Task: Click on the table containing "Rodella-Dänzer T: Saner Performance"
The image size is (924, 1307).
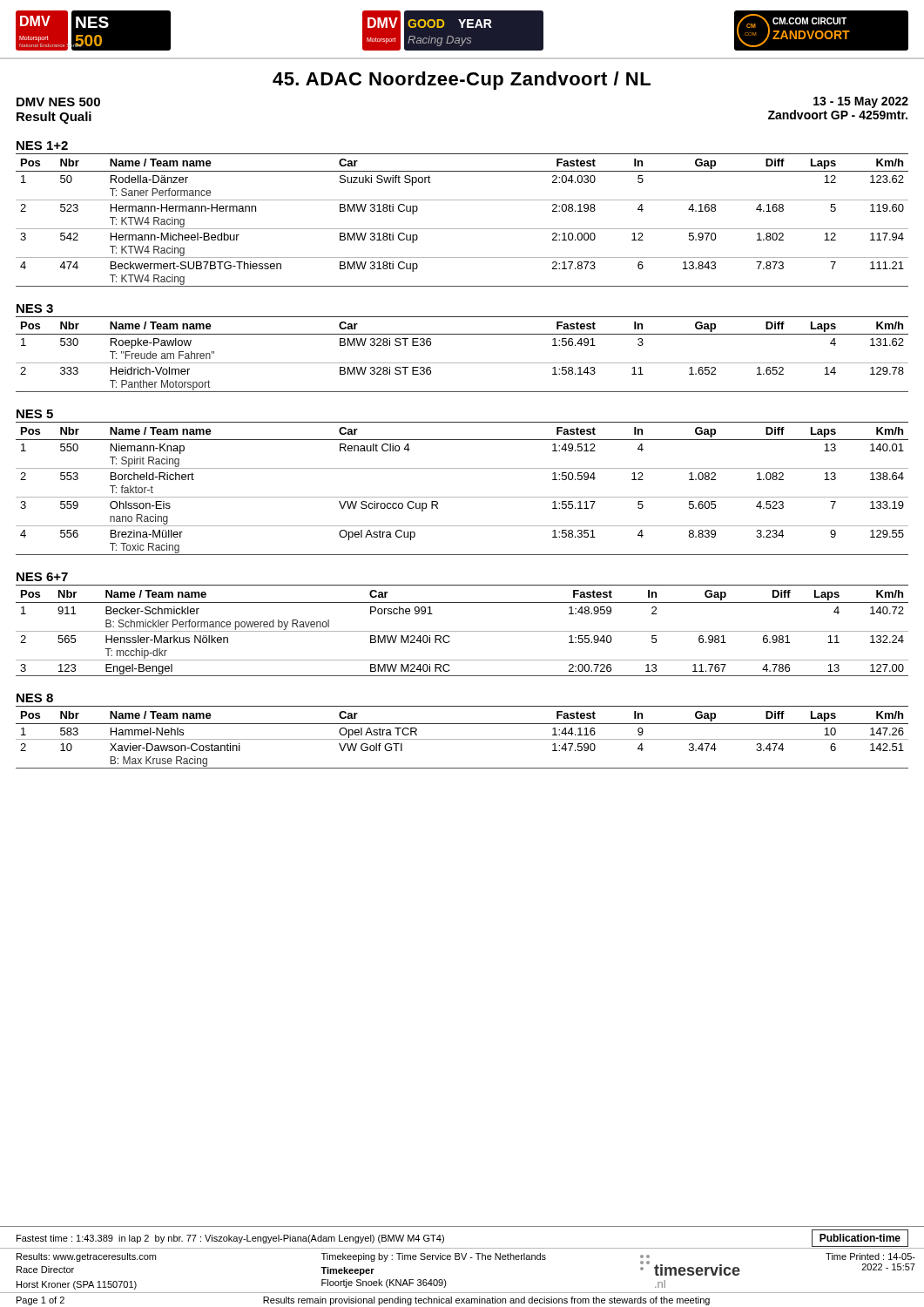Action: coord(462,220)
